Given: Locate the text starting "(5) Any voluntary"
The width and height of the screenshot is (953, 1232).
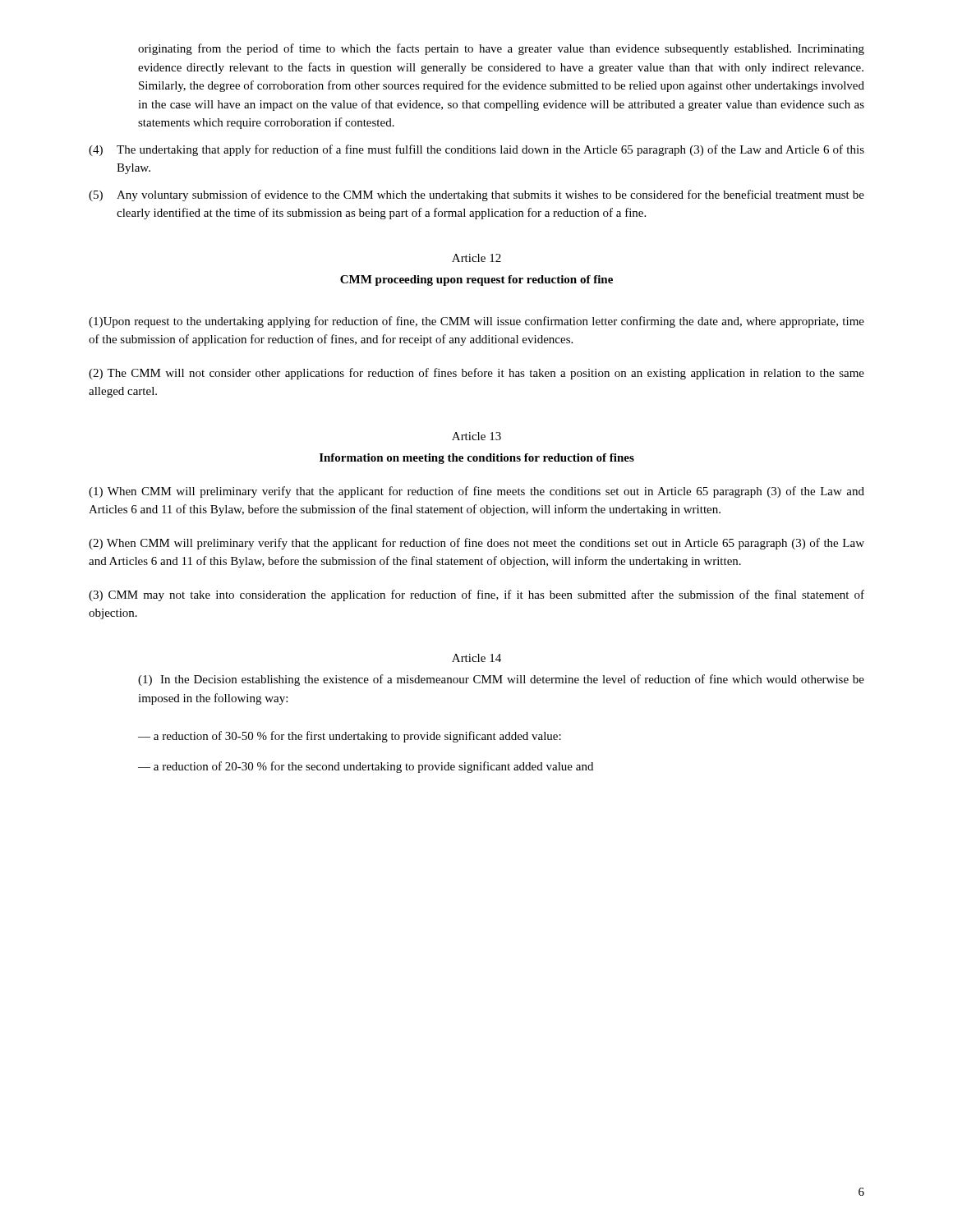Looking at the screenshot, I should [476, 204].
